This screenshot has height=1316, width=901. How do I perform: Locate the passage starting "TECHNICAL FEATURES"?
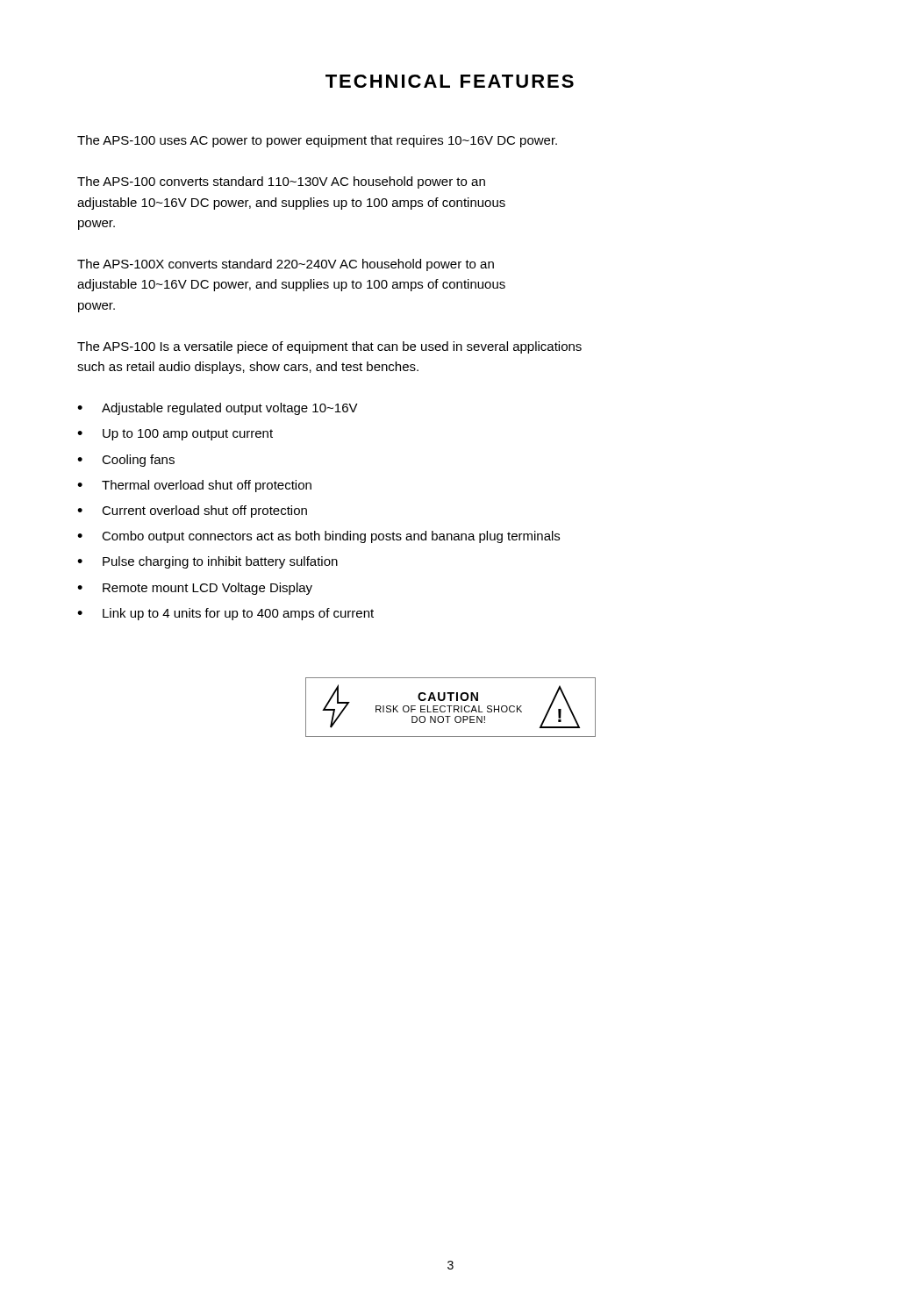tap(450, 81)
